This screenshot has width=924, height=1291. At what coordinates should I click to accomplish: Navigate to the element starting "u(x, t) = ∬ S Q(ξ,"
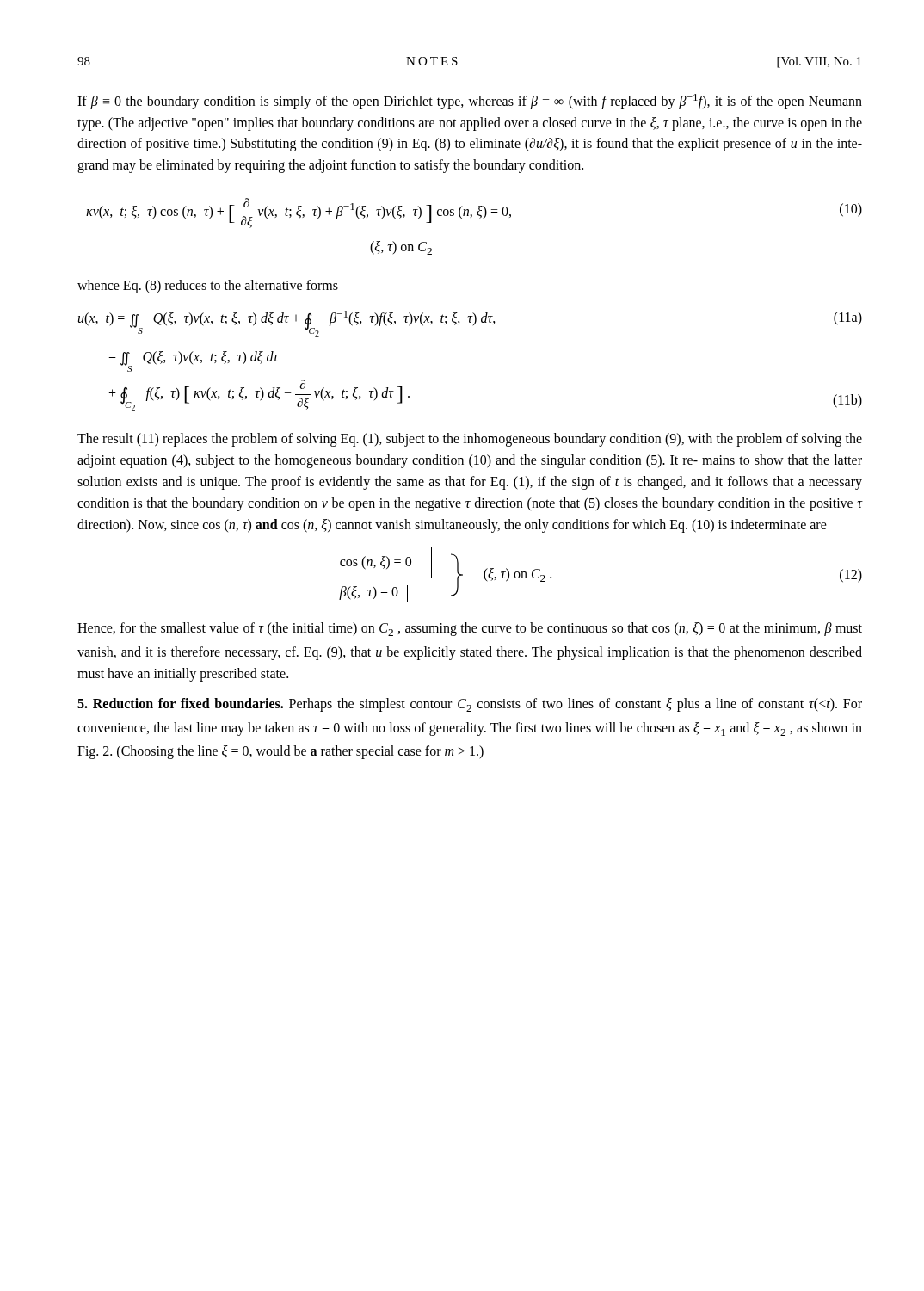[x=470, y=319]
